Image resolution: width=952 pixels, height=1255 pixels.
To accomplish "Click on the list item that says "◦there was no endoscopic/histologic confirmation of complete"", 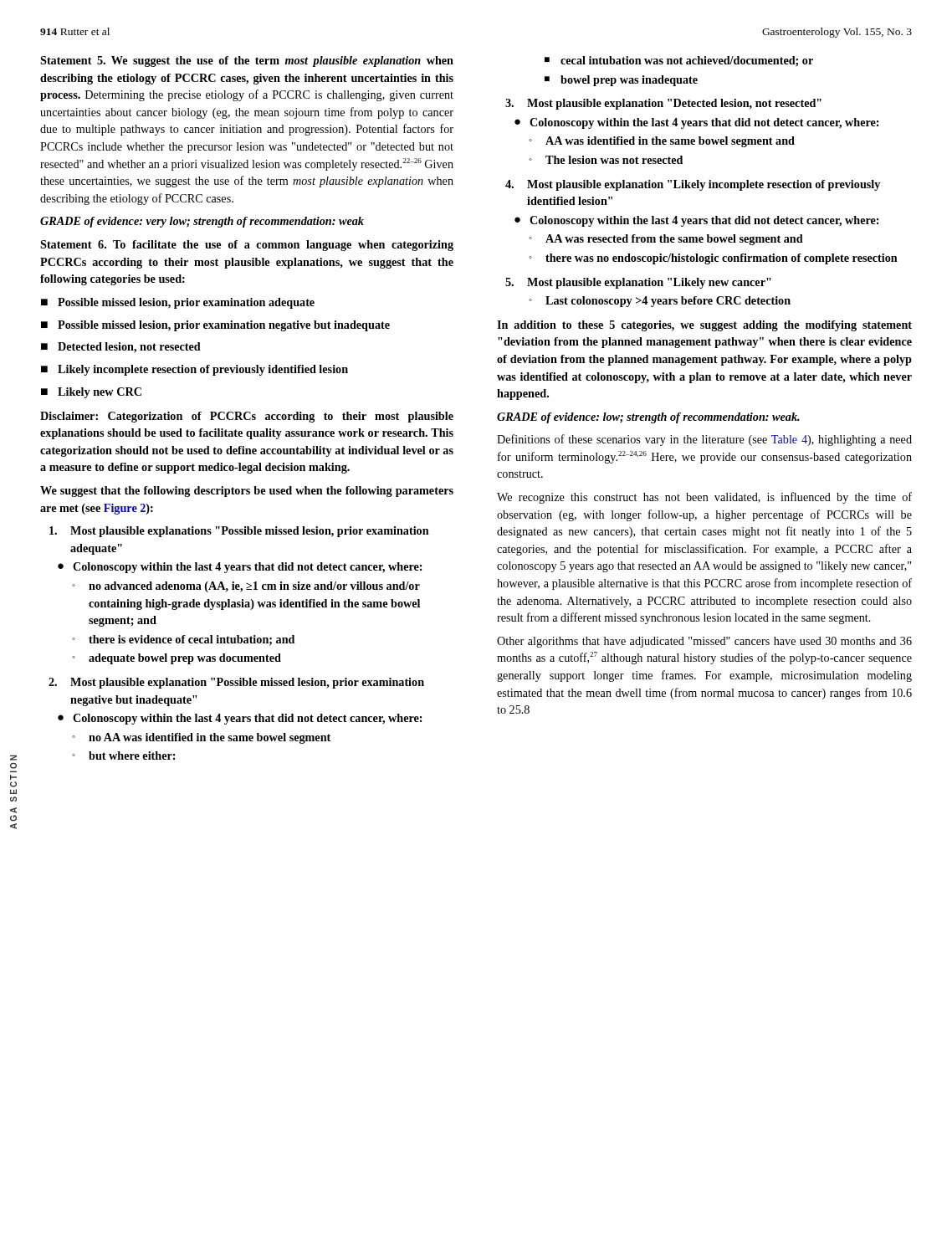I will click(x=704, y=258).
